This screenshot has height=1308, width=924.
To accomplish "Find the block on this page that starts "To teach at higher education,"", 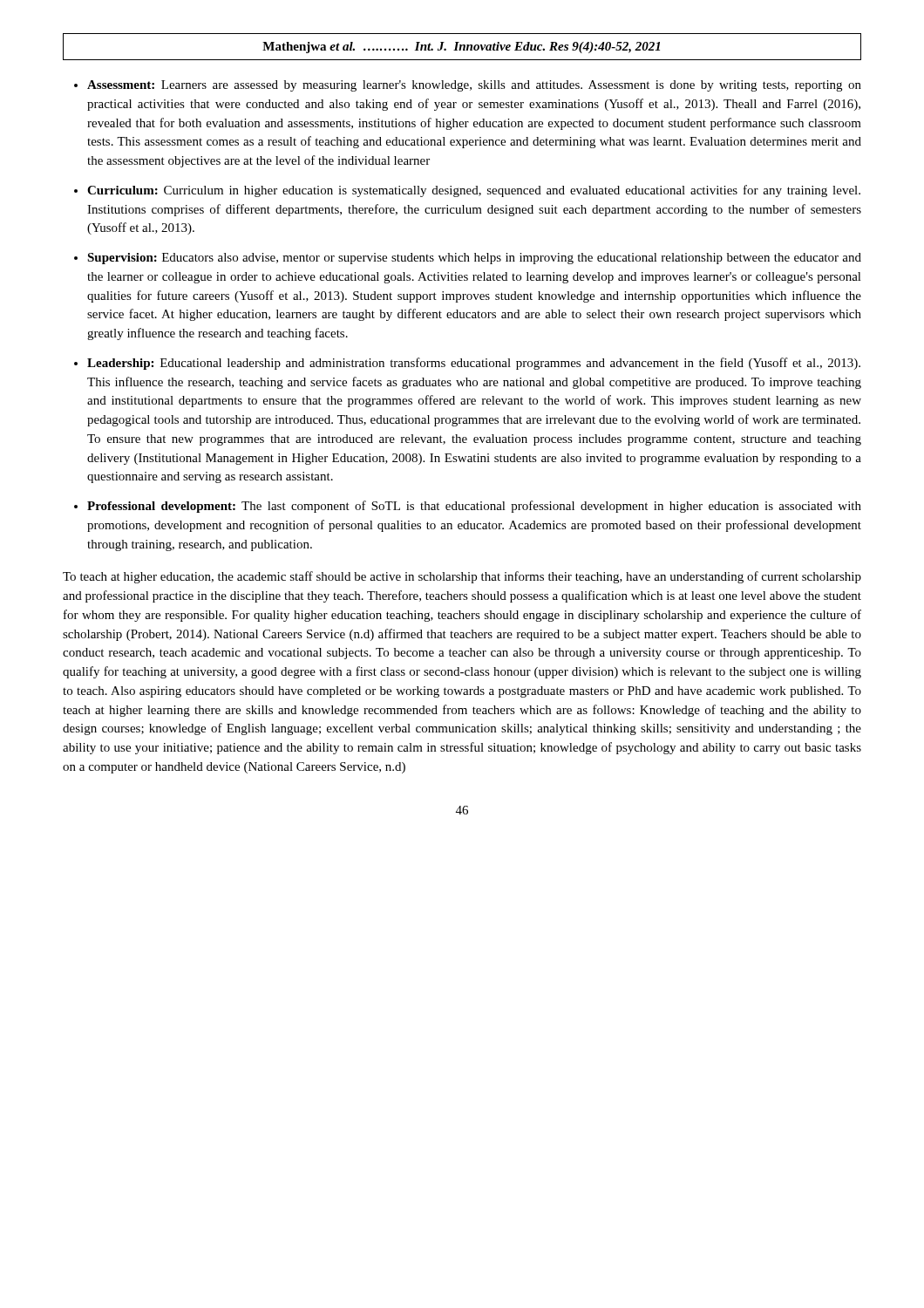I will (x=462, y=671).
